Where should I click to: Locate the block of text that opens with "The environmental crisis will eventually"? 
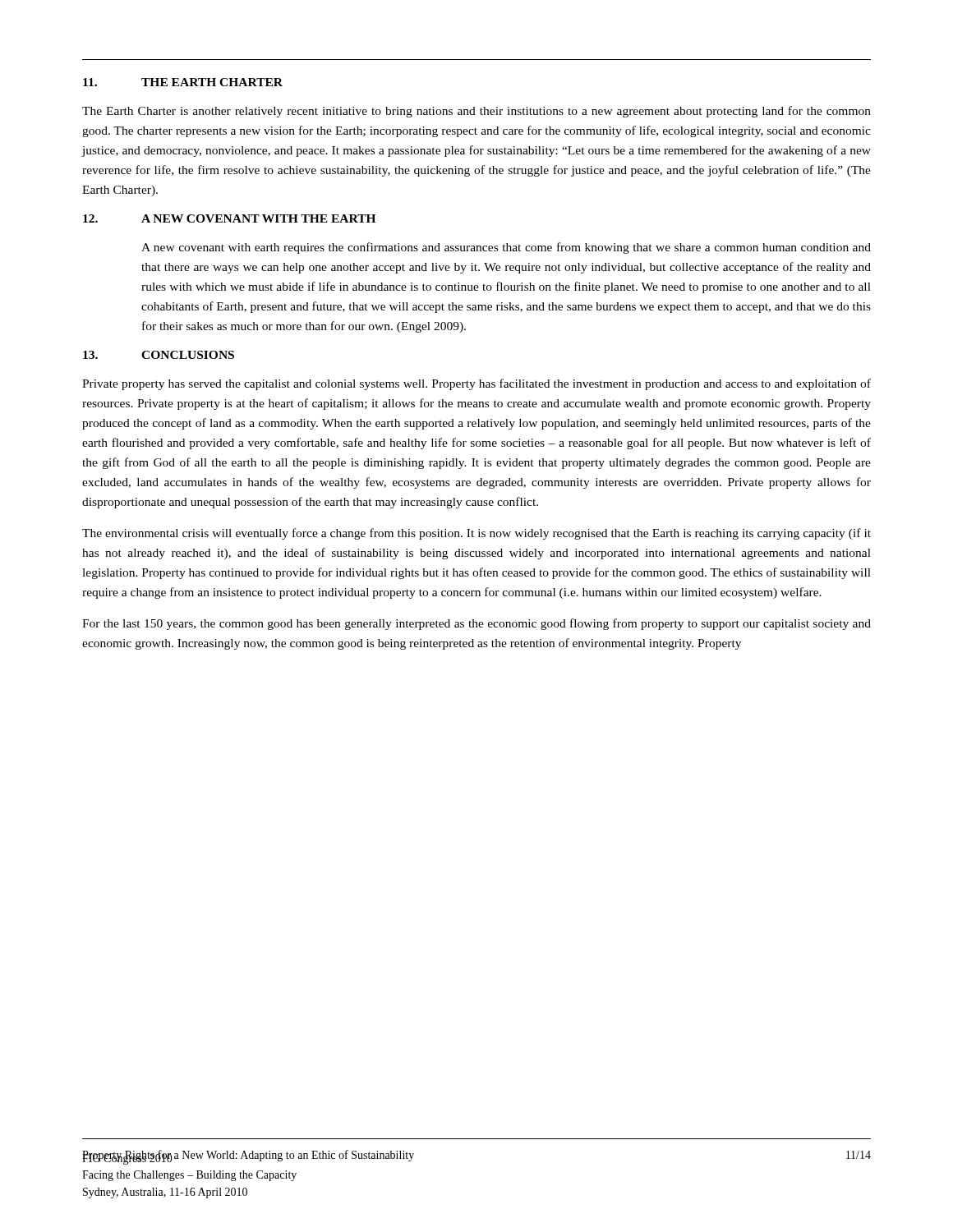pos(476,562)
